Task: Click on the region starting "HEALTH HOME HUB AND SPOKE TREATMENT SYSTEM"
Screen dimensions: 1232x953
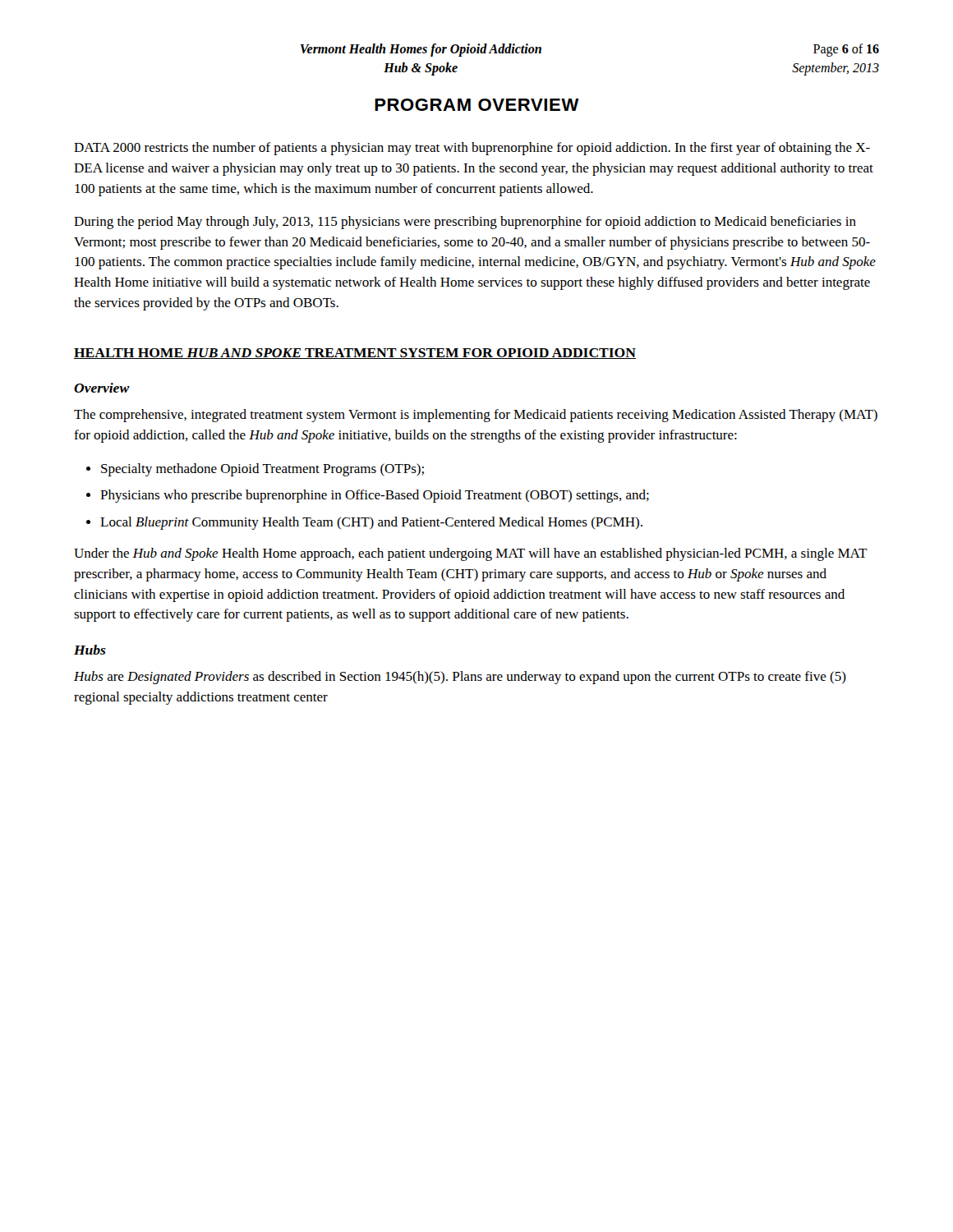Action: (476, 353)
